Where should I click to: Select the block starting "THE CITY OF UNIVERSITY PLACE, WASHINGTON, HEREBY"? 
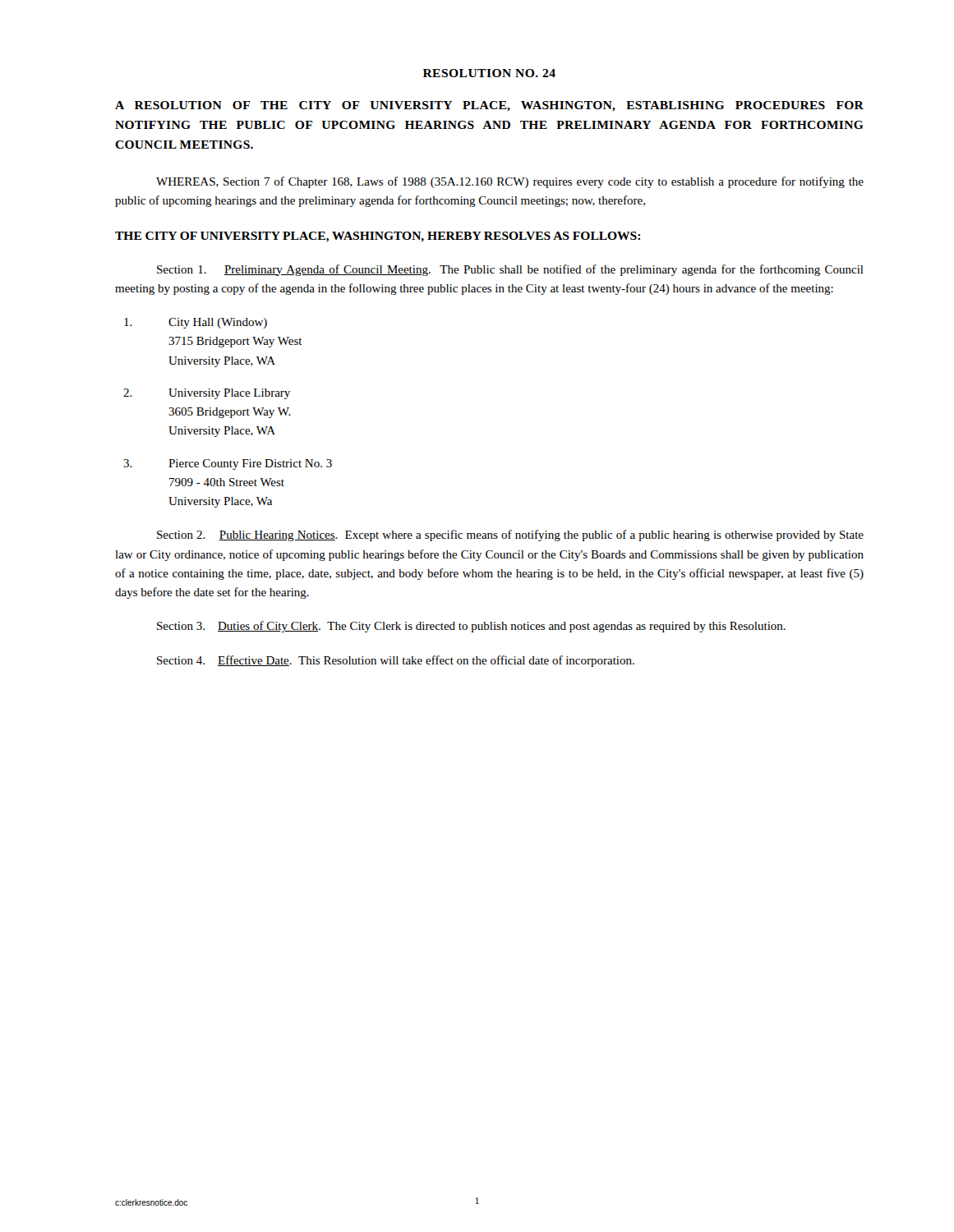point(378,235)
